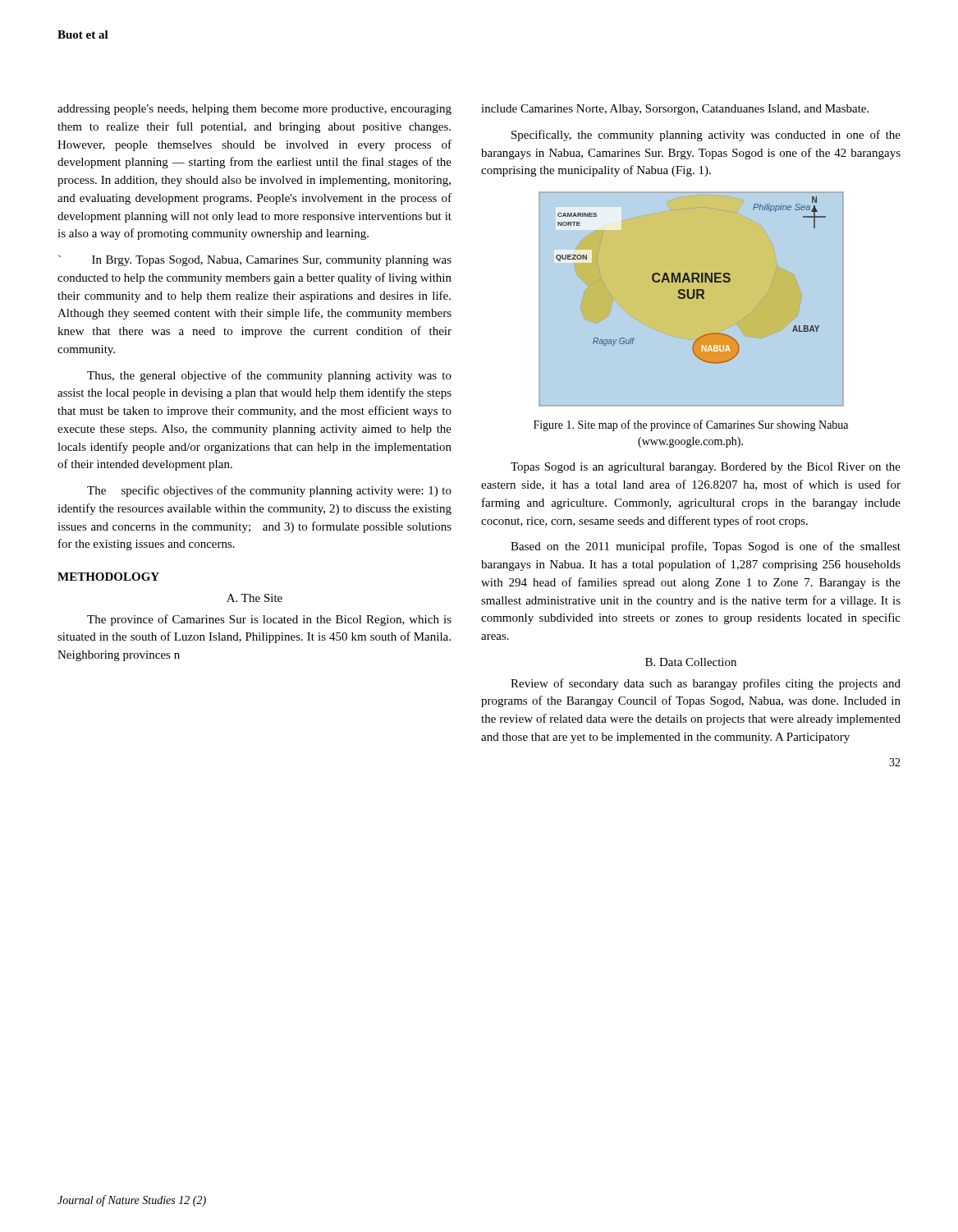Locate the map
Screen dimensions: 1232x958
coord(691,302)
